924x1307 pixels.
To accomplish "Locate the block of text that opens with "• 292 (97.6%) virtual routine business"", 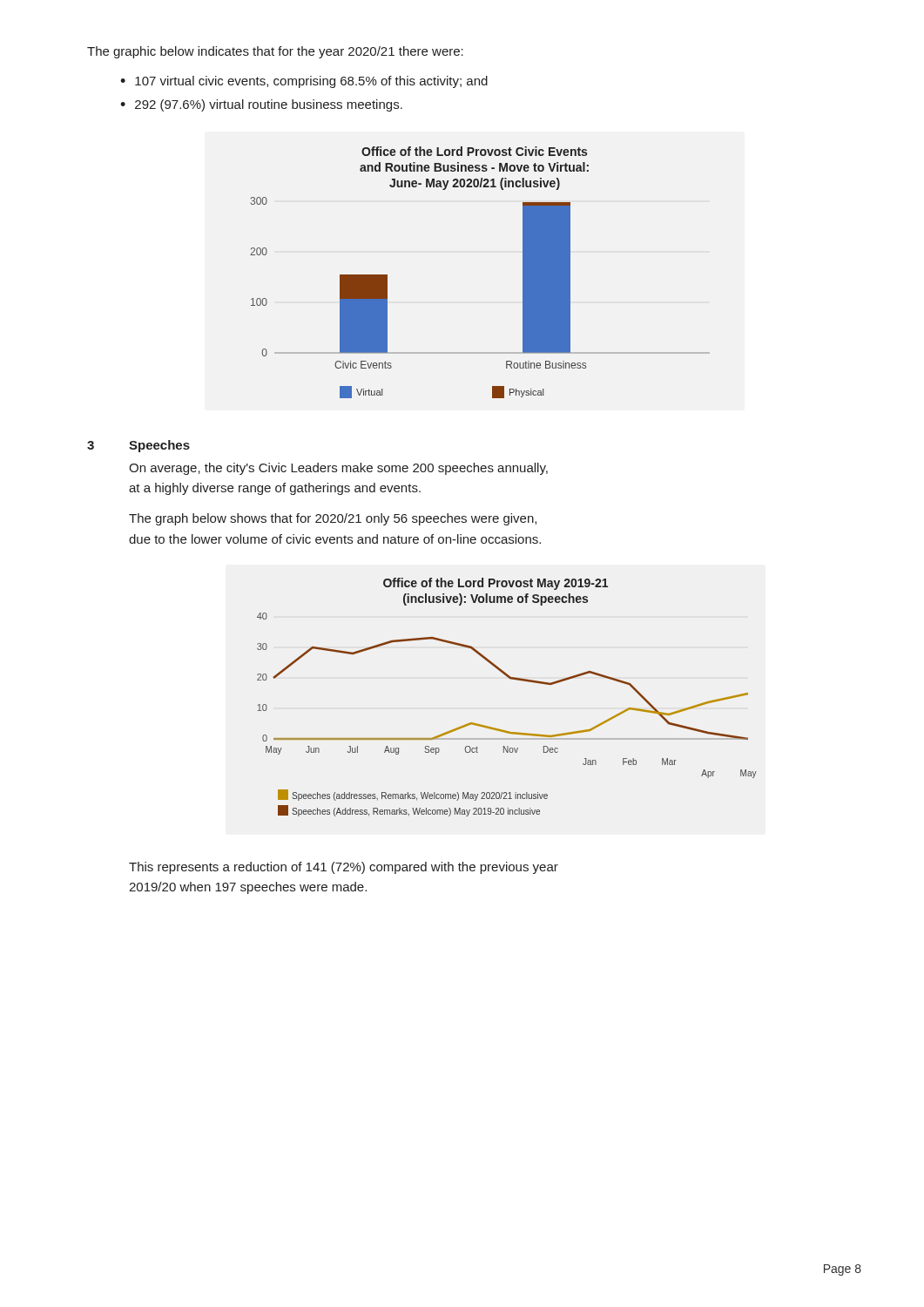I will (262, 105).
